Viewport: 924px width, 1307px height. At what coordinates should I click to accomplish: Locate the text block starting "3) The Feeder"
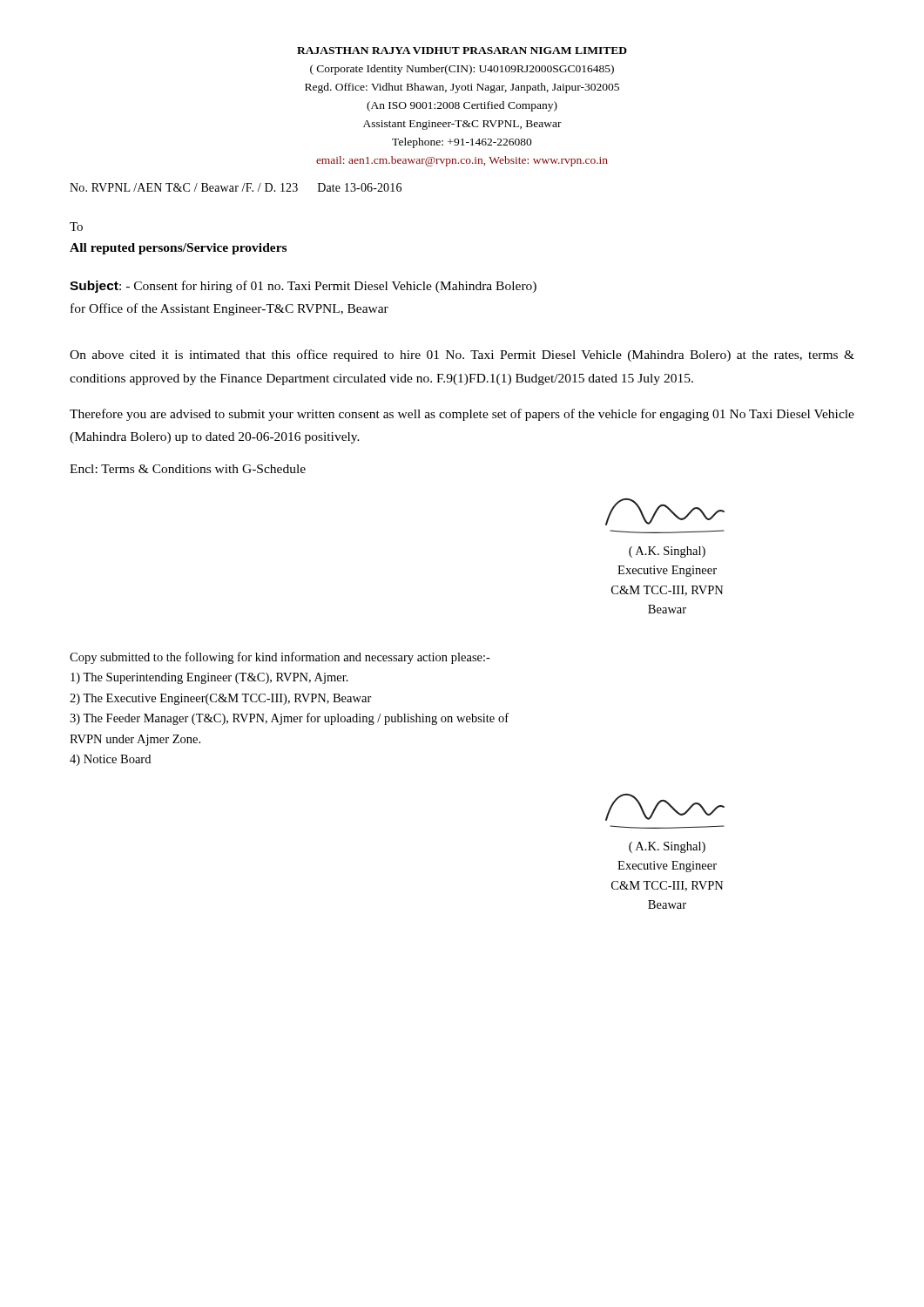tap(289, 728)
